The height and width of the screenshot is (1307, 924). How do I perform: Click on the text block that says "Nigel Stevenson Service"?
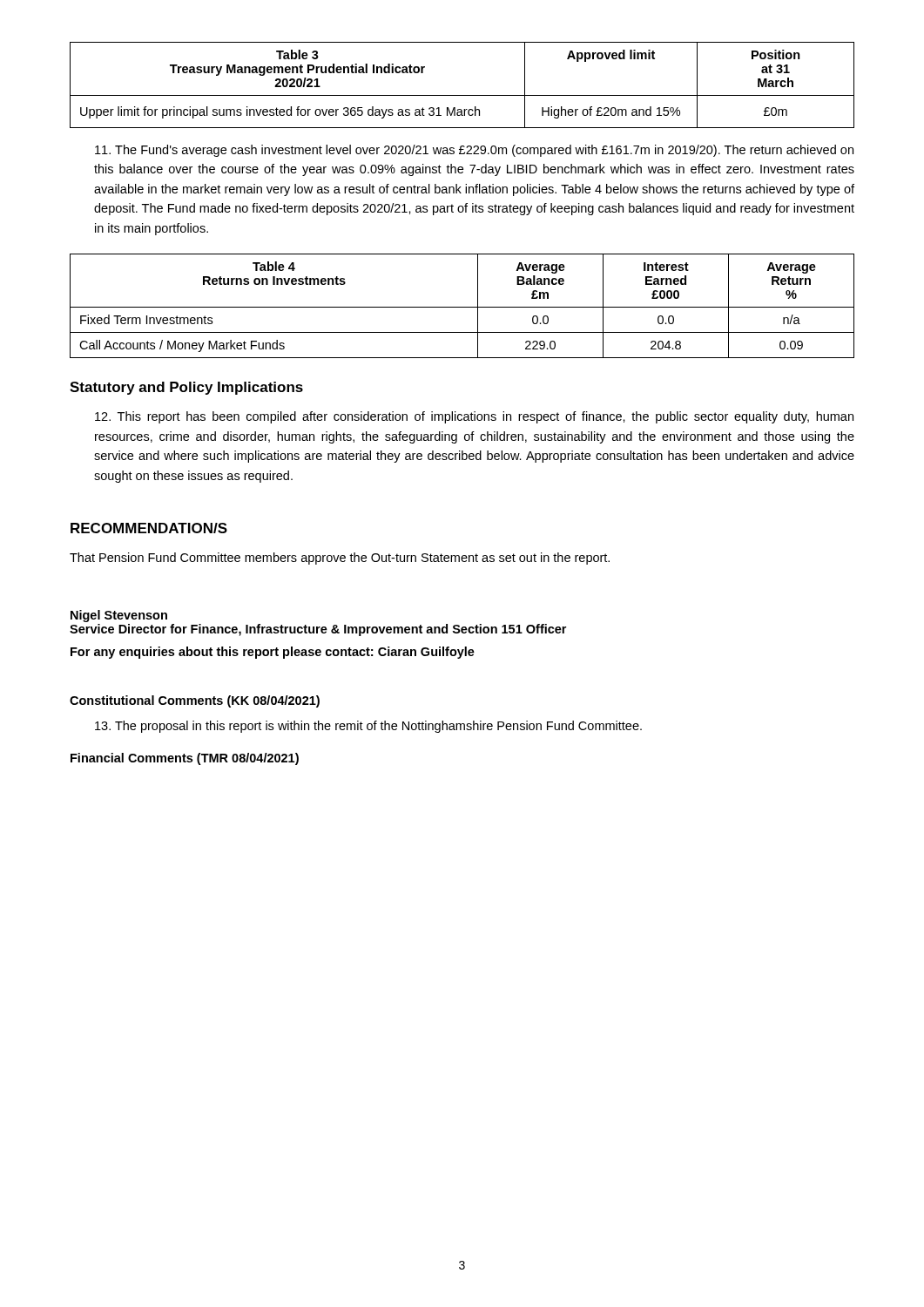318,622
